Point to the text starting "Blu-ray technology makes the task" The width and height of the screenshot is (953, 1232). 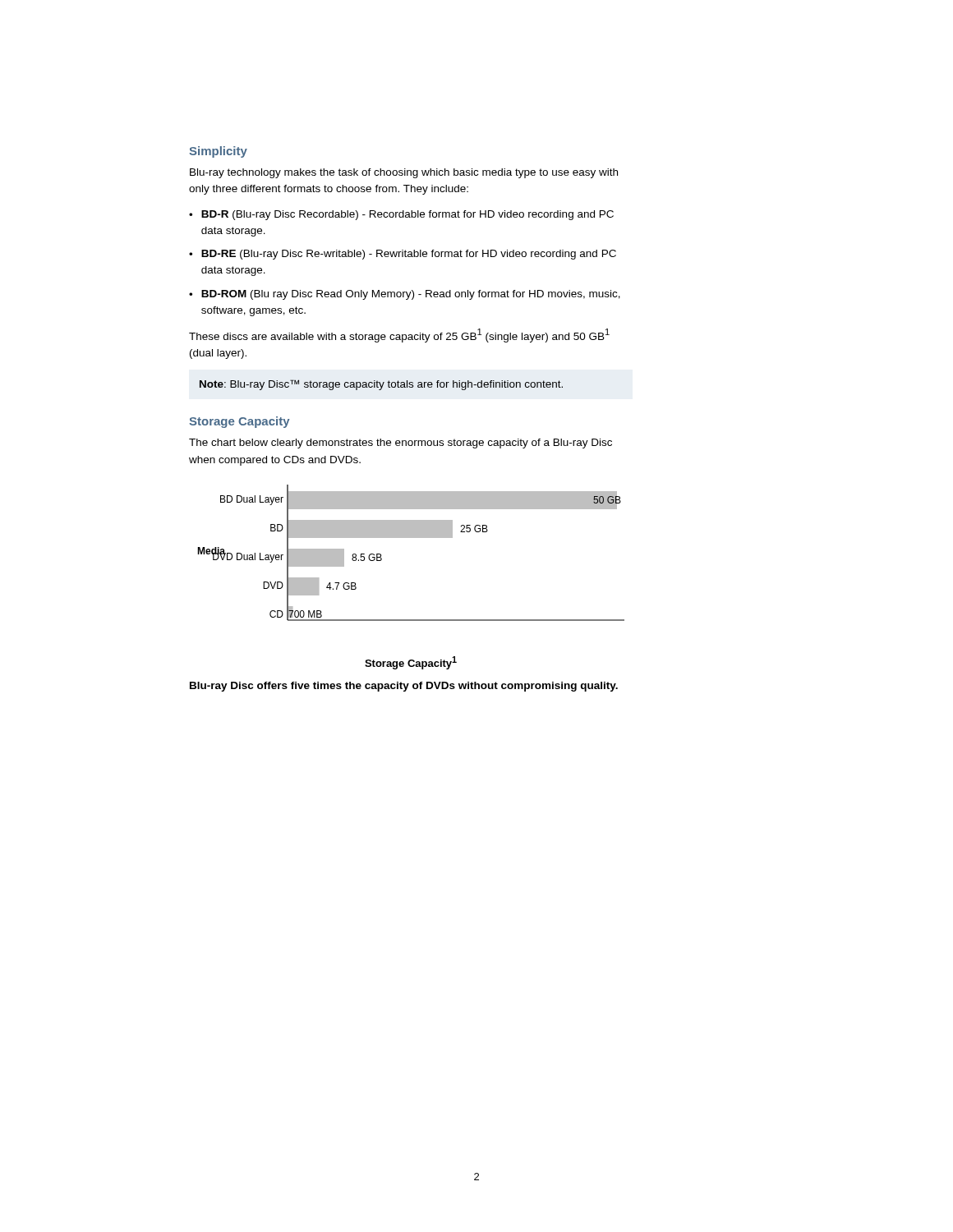point(404,180)
